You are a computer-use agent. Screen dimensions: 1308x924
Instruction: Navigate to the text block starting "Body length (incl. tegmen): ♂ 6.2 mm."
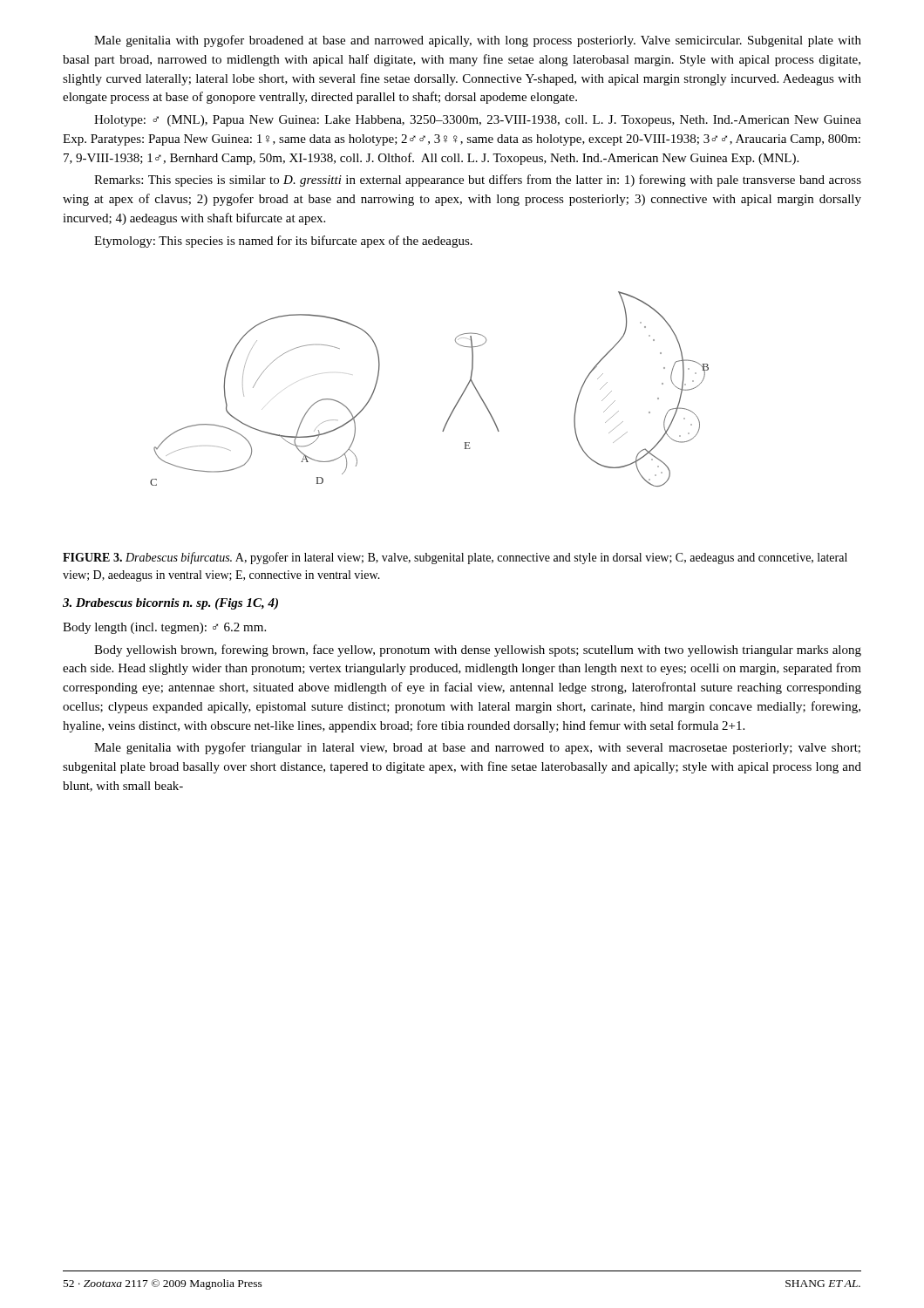pyautogui.click(x=165, y=627)
